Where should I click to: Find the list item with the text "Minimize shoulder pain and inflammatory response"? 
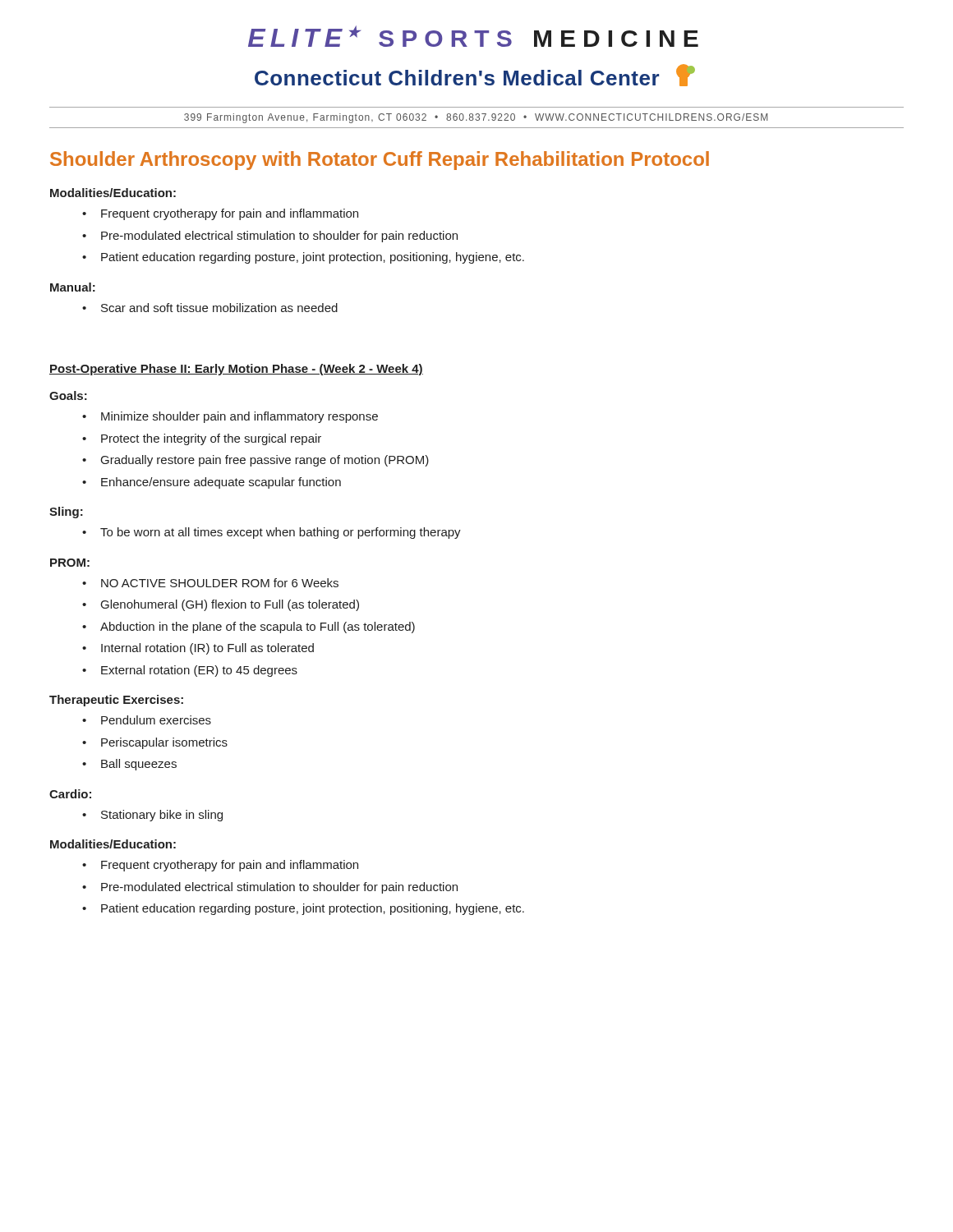point(239,416)
